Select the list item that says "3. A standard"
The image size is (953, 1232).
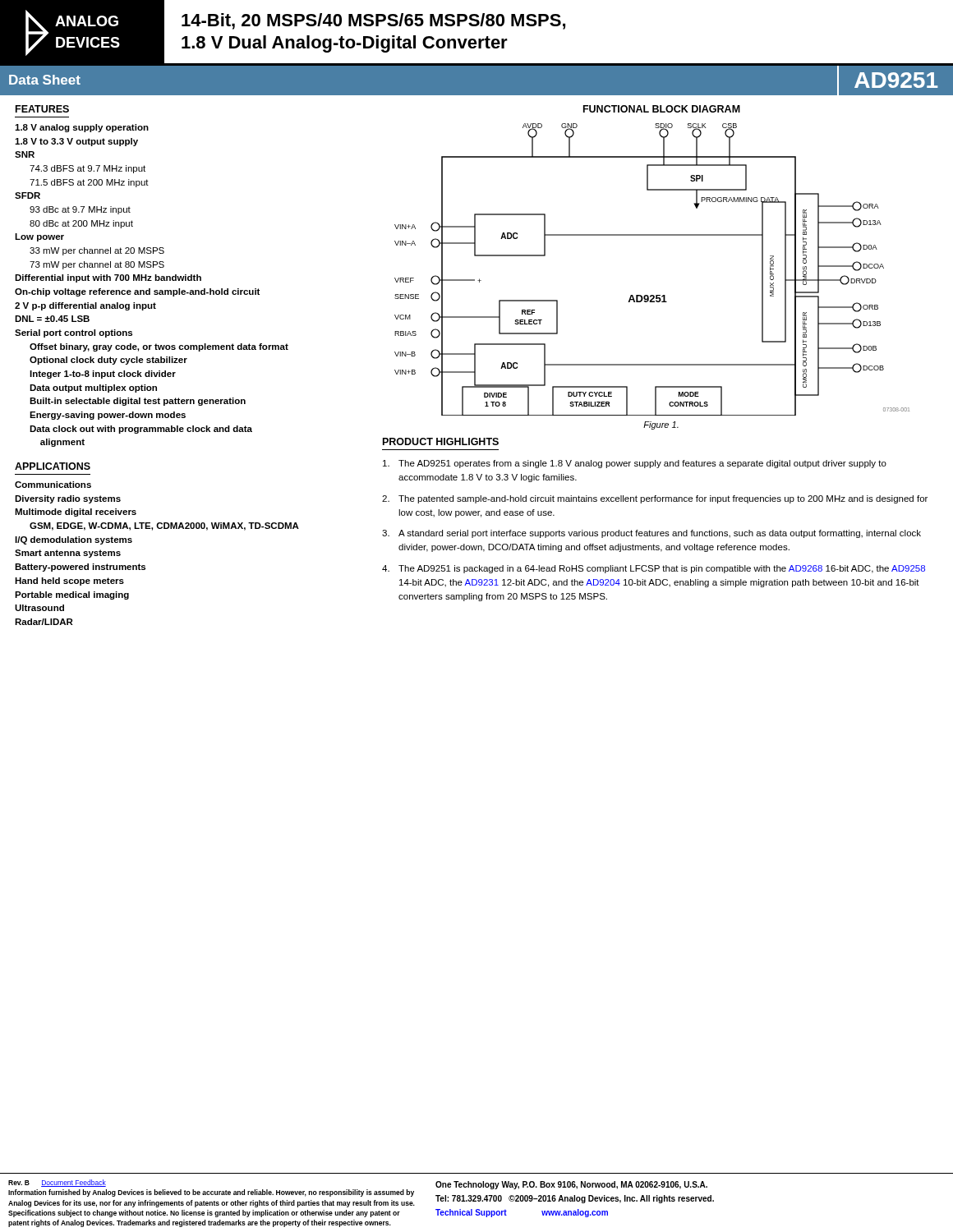(661, 541)
